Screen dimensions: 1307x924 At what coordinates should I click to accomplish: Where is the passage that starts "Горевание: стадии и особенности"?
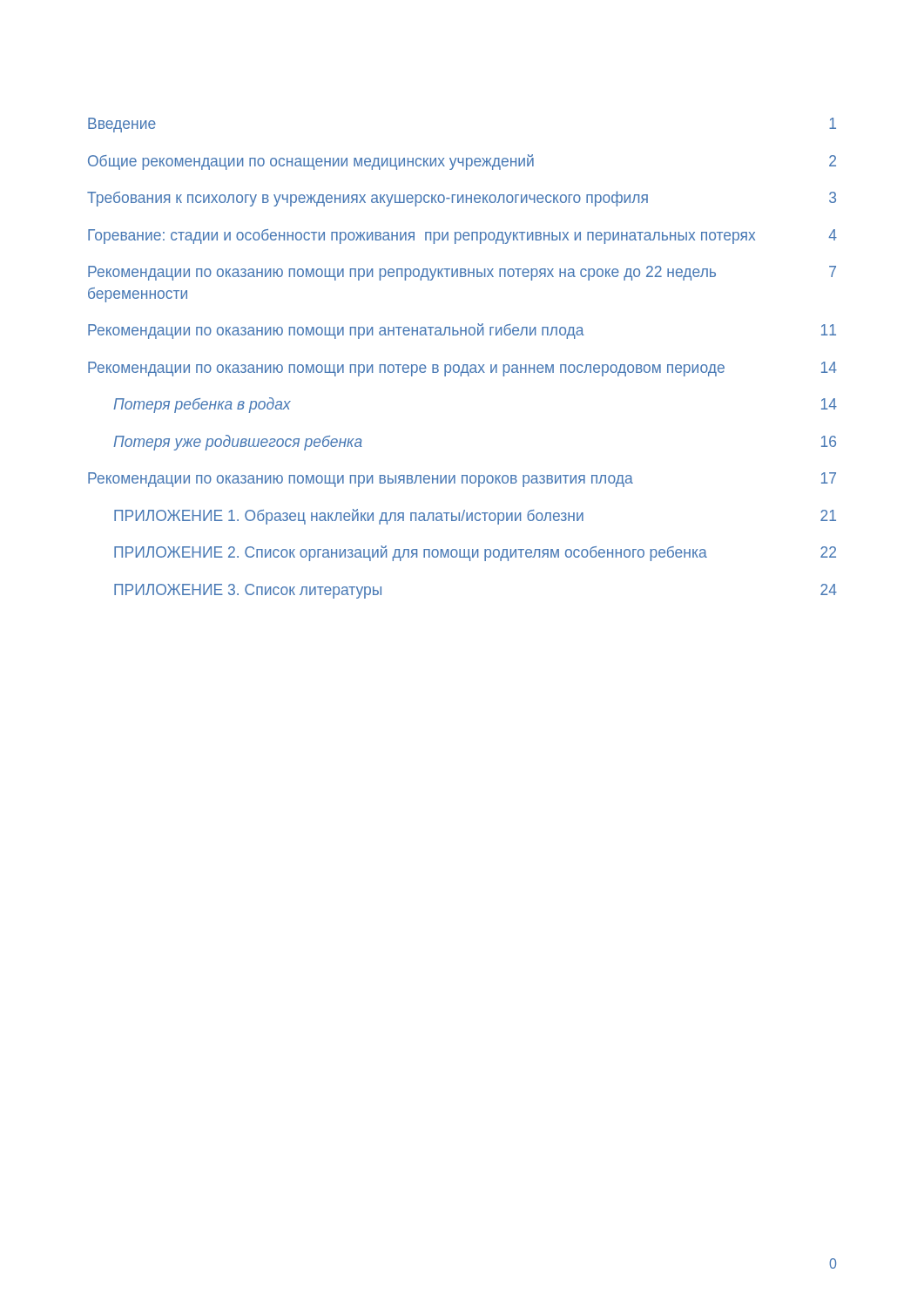click(462, 235)
